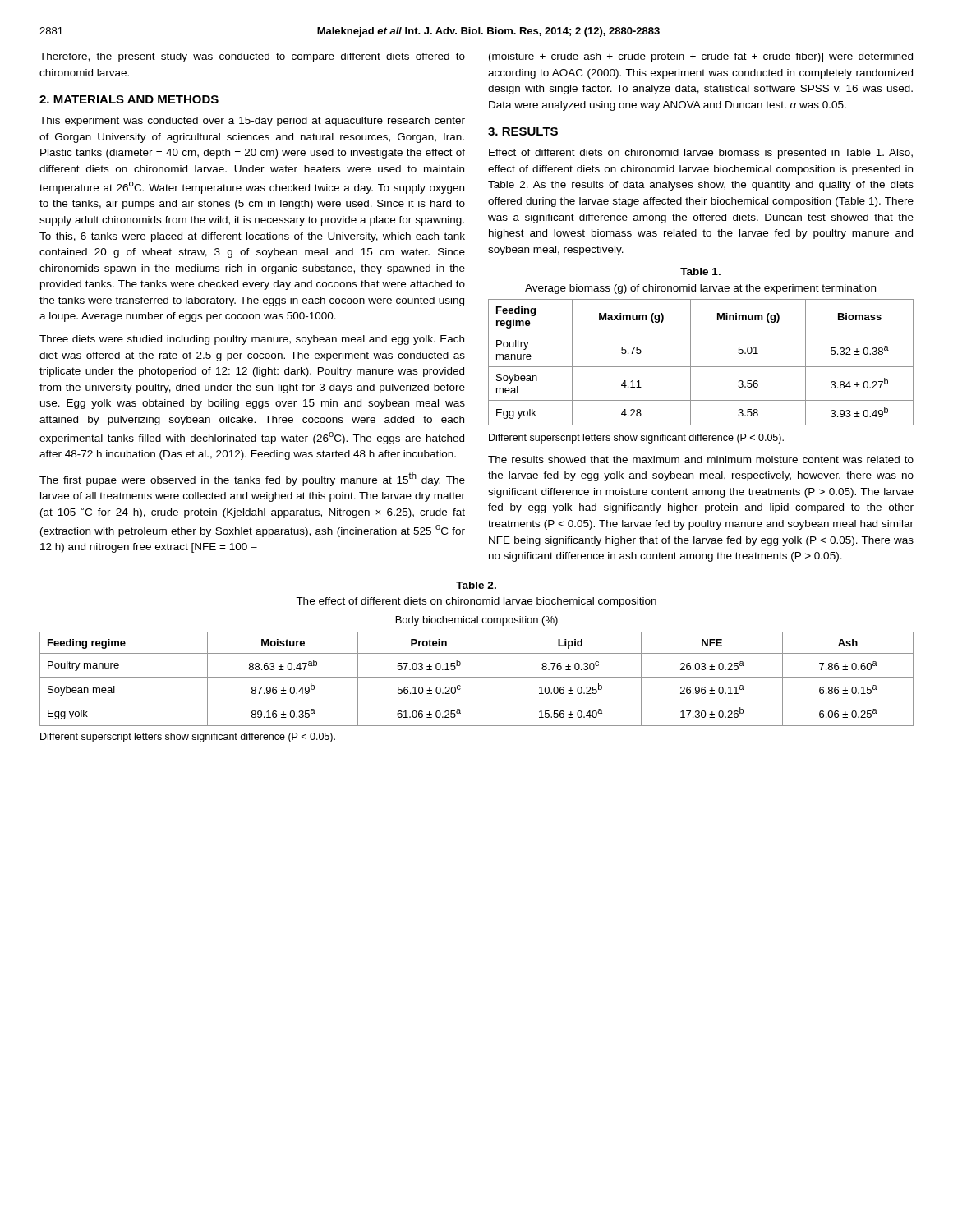The width and height of the screenshot is (953, 1232).
Task: Where is the passage that starts "(moisture + crude ash +"?
Action: coord(701,81)
